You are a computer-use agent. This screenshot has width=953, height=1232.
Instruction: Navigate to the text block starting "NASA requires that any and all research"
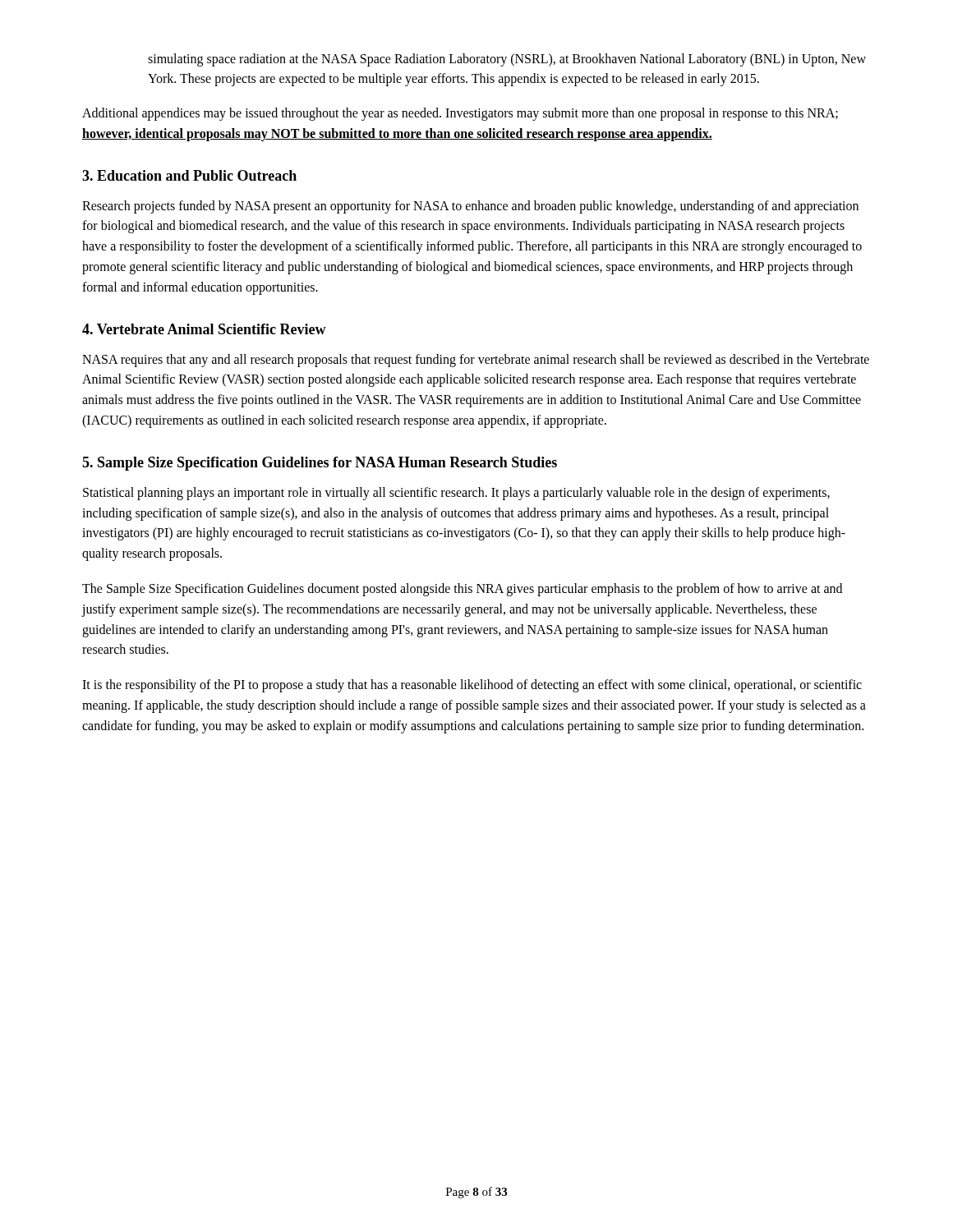(476, 389)
